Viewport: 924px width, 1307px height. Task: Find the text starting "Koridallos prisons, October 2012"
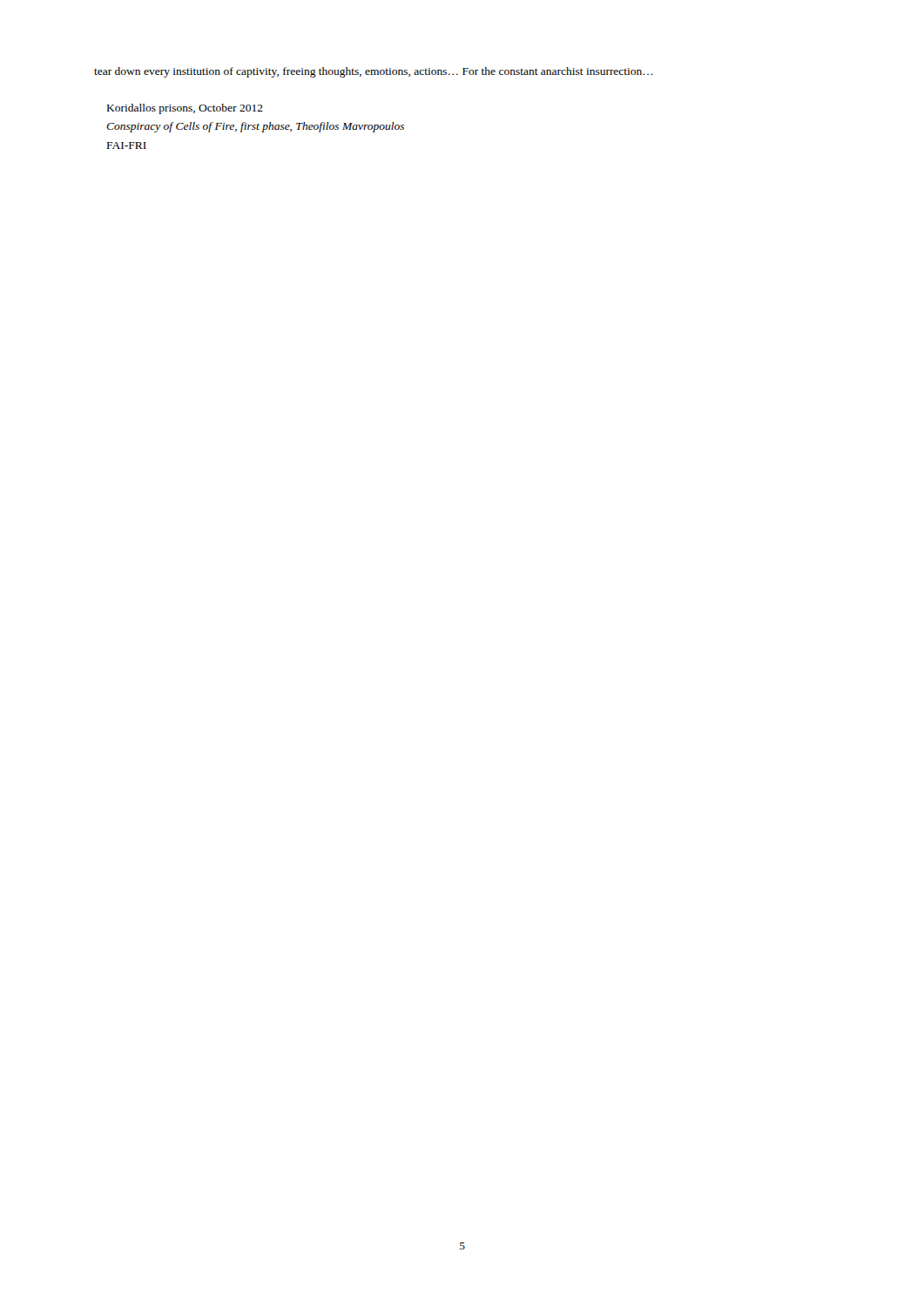coord(185,108)
